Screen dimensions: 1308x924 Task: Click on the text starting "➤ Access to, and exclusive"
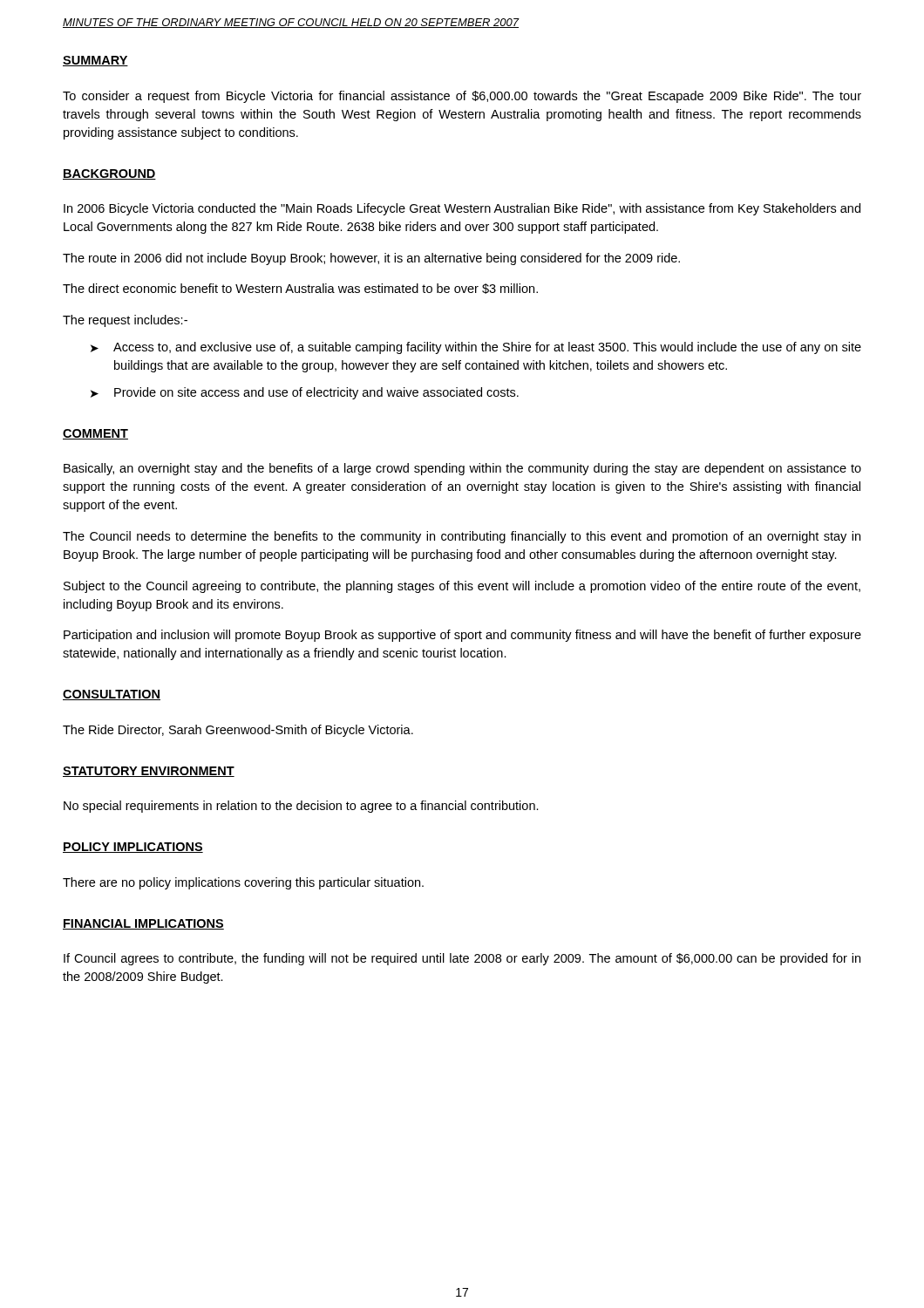pos(475,356)
